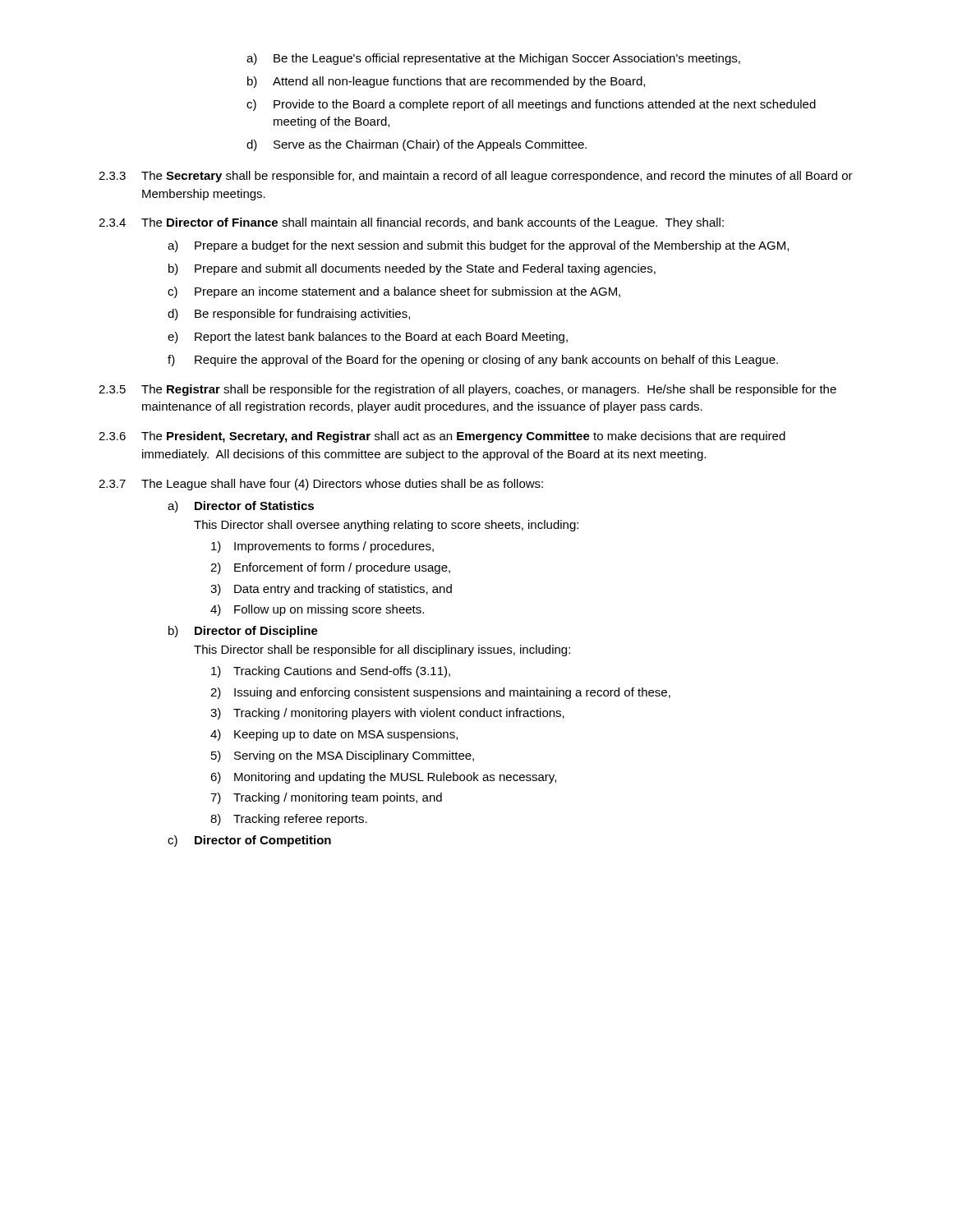
Task: Locate the region starting "a) Prepare a budget for the next"
Action: pos(511,245)
